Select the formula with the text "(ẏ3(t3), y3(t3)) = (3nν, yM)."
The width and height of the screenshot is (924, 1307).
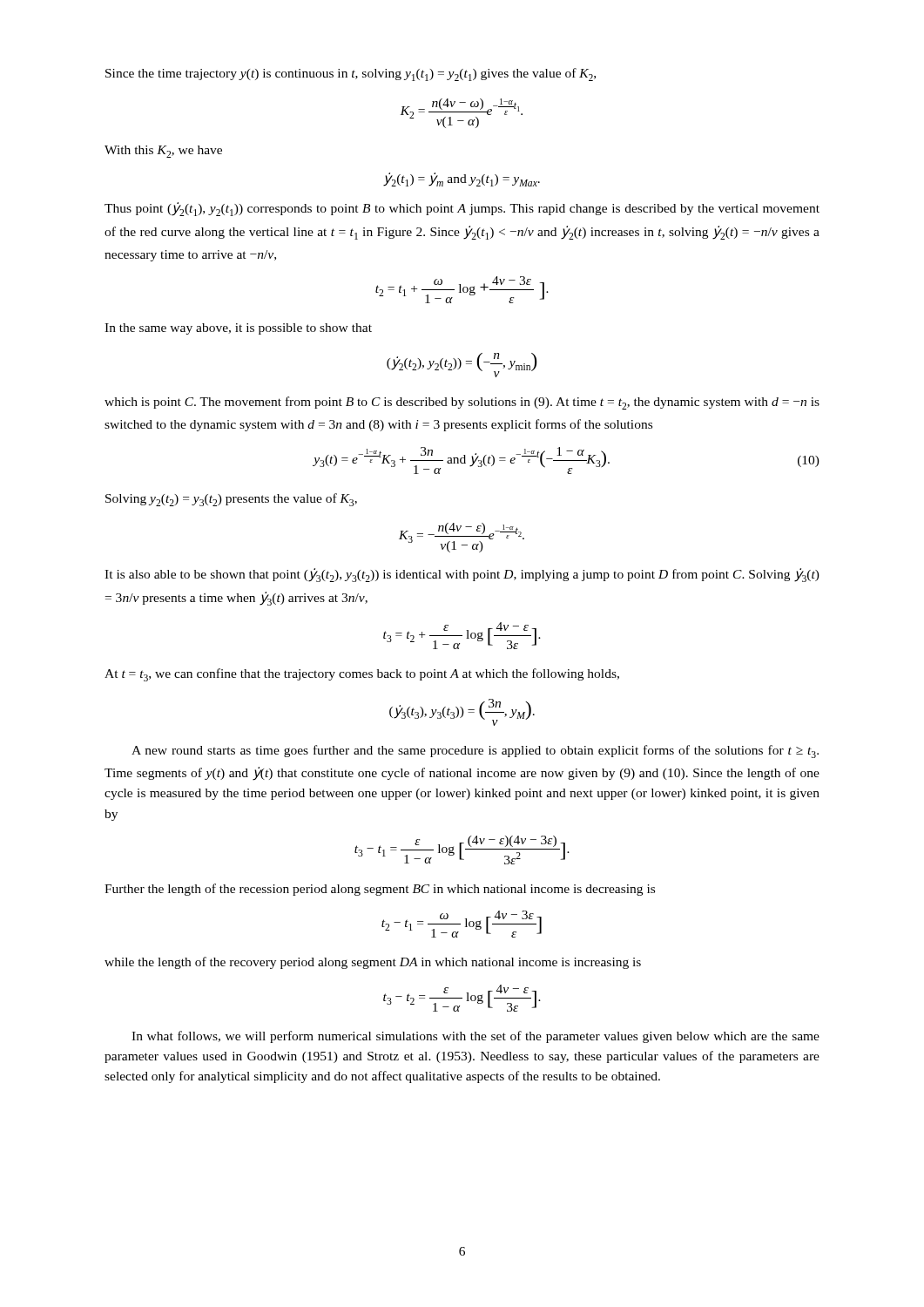tap(462, 712)
